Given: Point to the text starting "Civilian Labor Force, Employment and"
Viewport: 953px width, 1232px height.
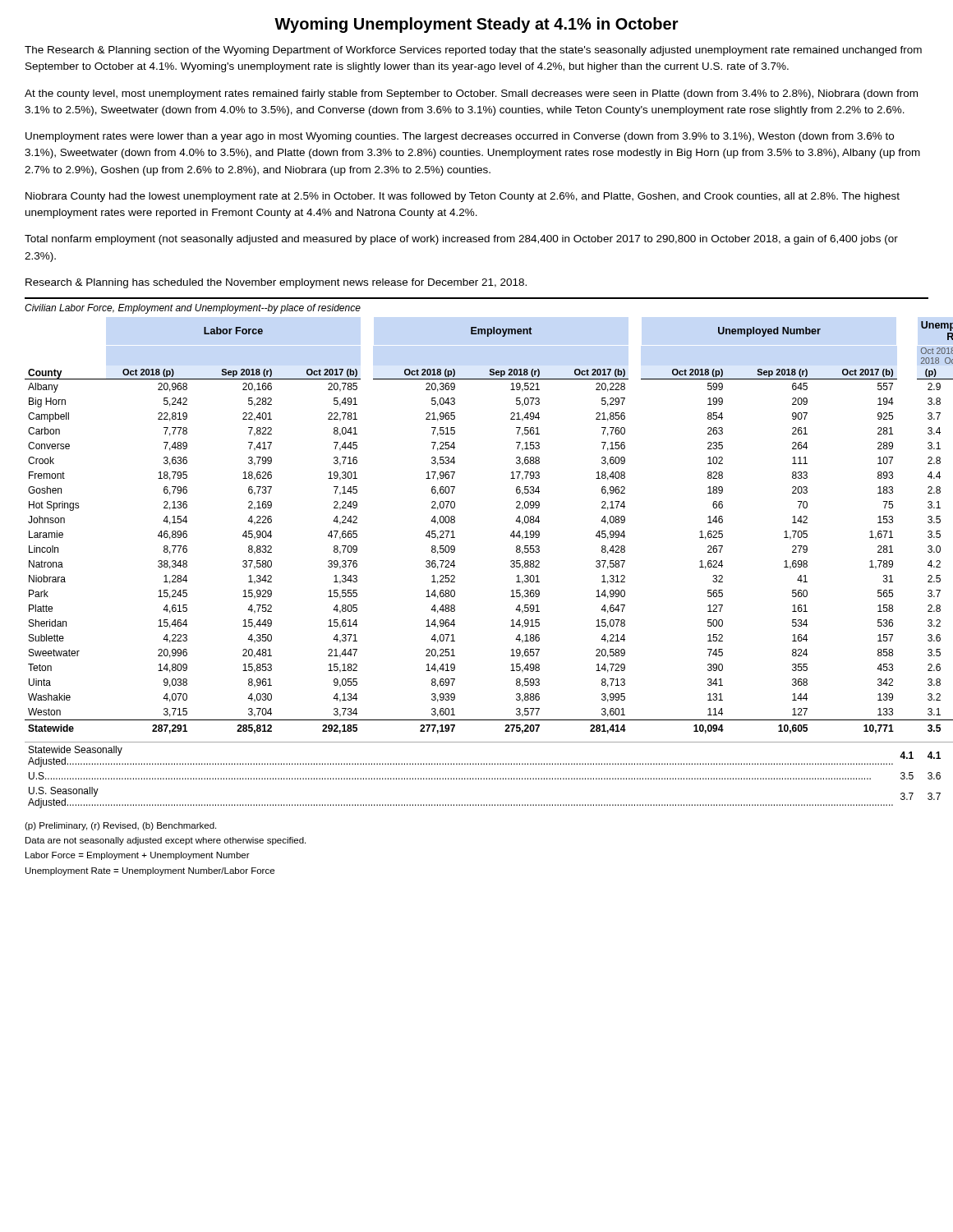Looking at the screenshot, I should (x=193, y=308).
